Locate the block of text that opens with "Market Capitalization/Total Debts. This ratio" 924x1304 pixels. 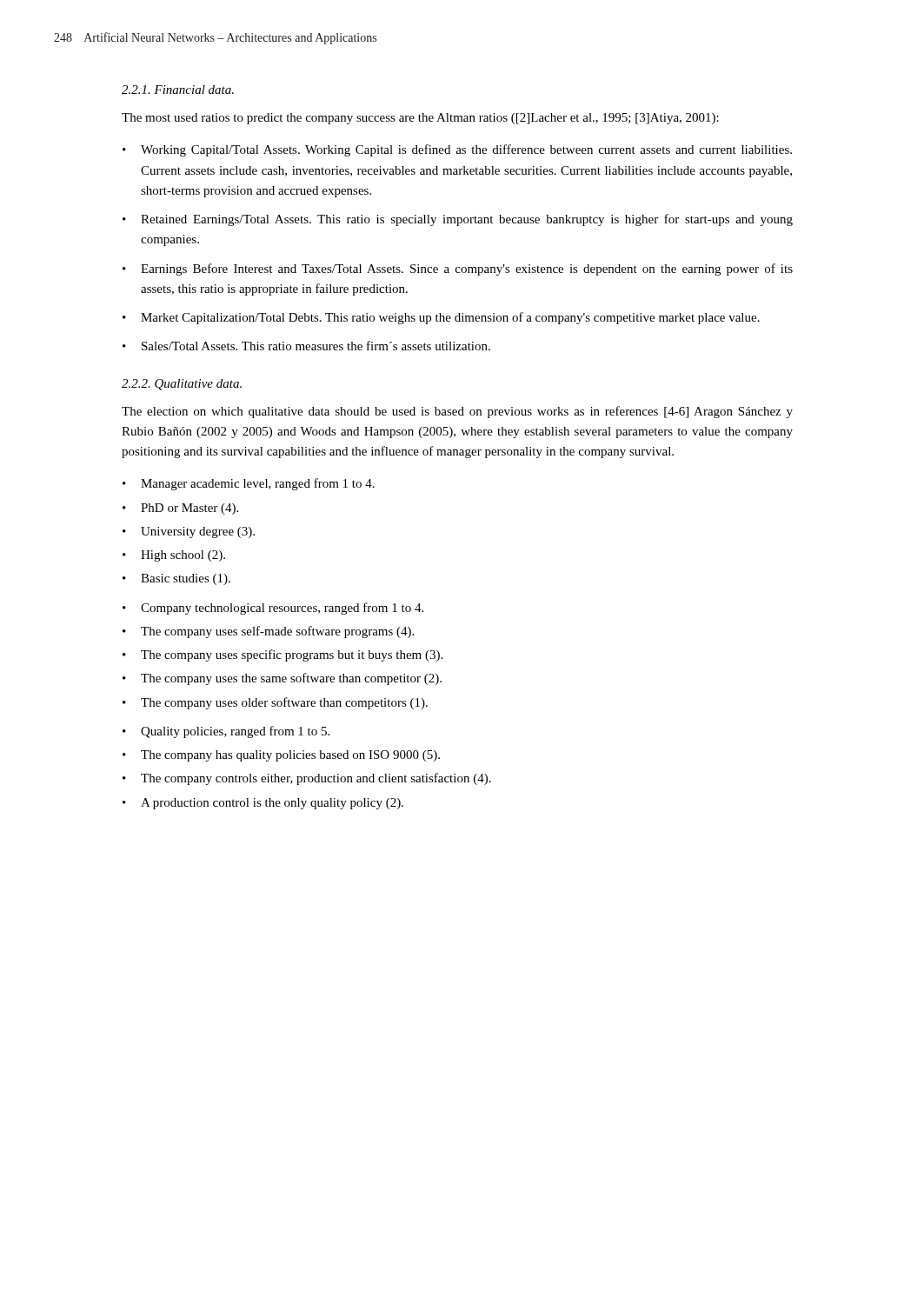coord(450,317)
